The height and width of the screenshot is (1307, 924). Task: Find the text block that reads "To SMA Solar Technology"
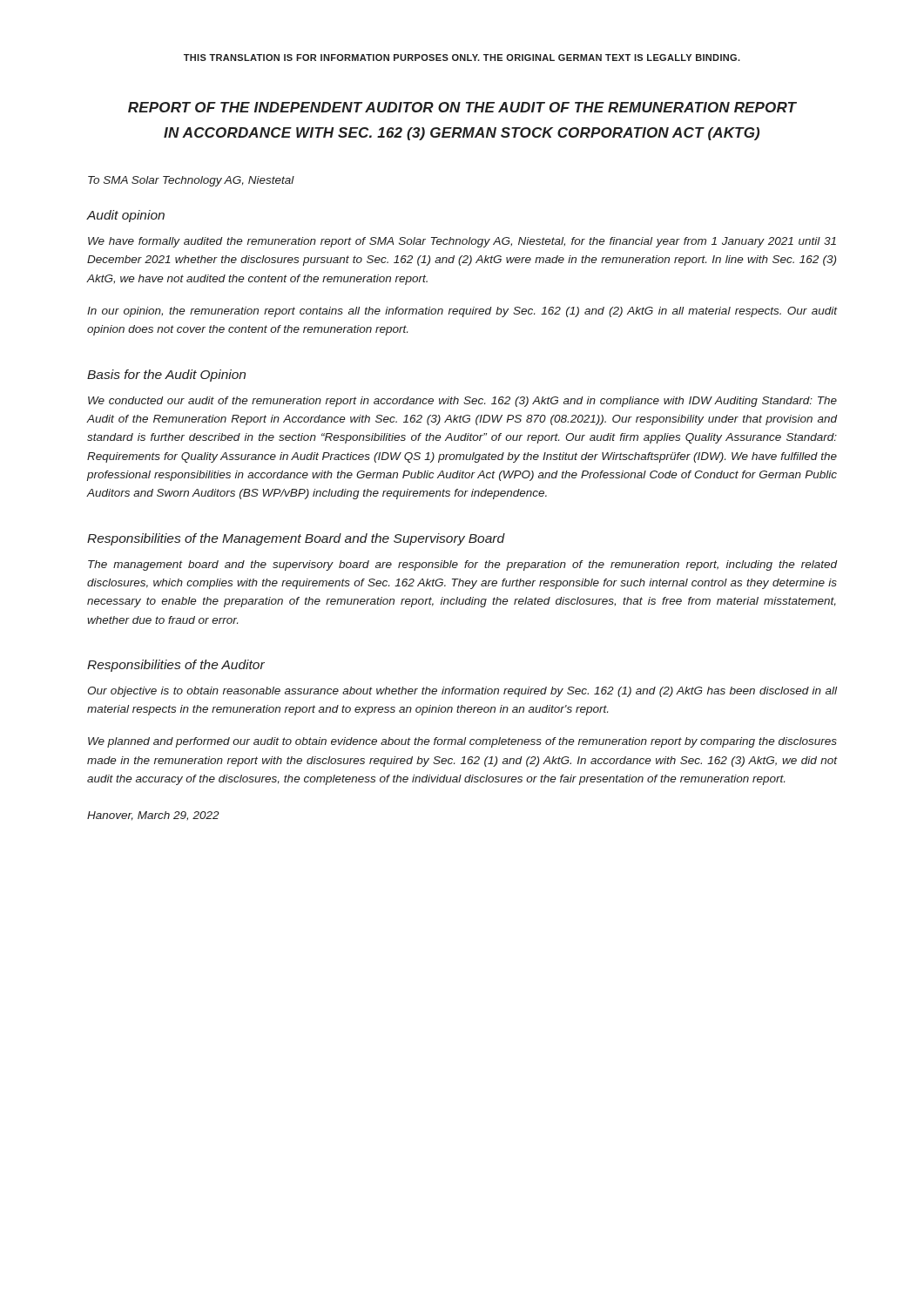click(190, 180)
